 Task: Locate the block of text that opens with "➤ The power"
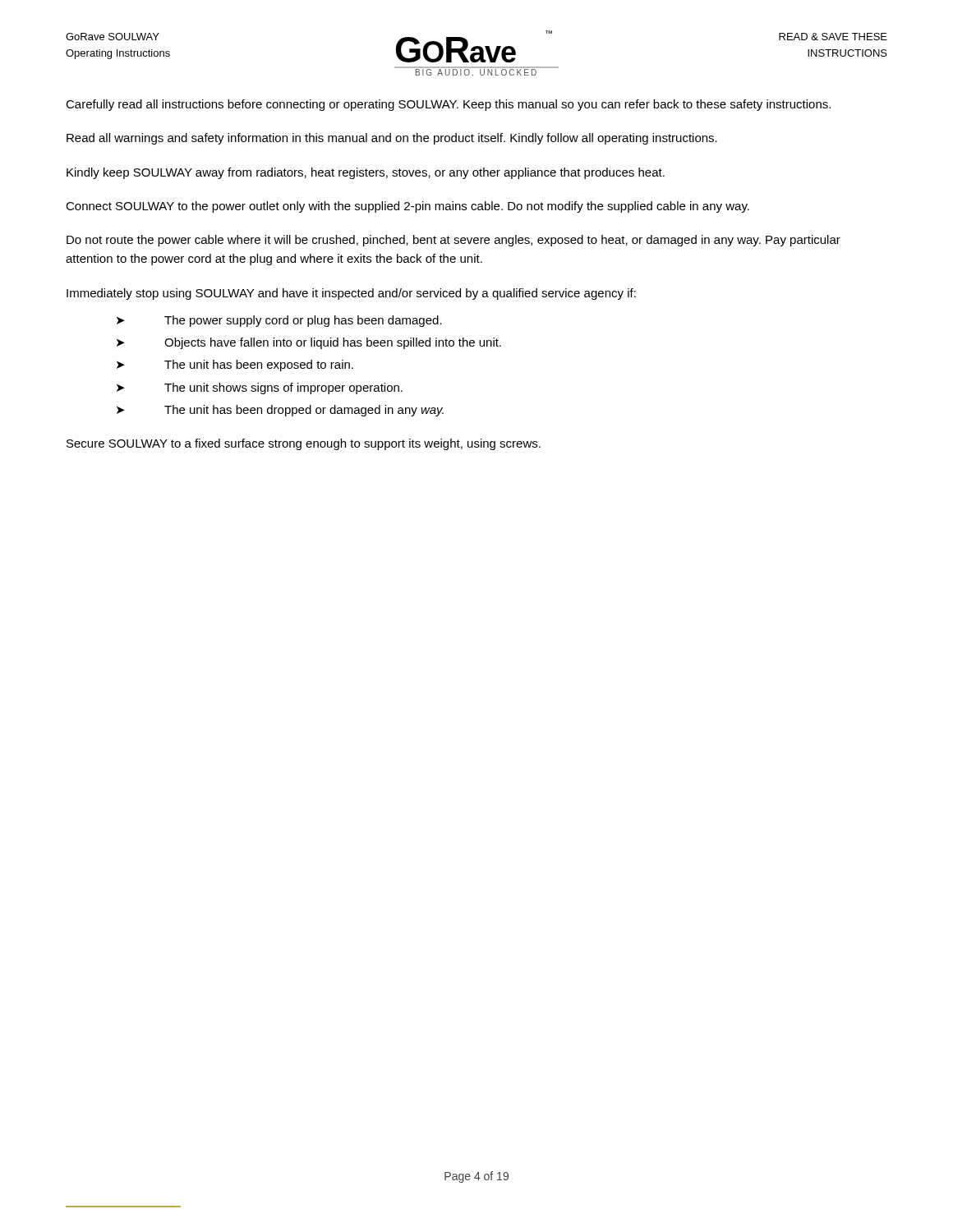click(279, 320)
